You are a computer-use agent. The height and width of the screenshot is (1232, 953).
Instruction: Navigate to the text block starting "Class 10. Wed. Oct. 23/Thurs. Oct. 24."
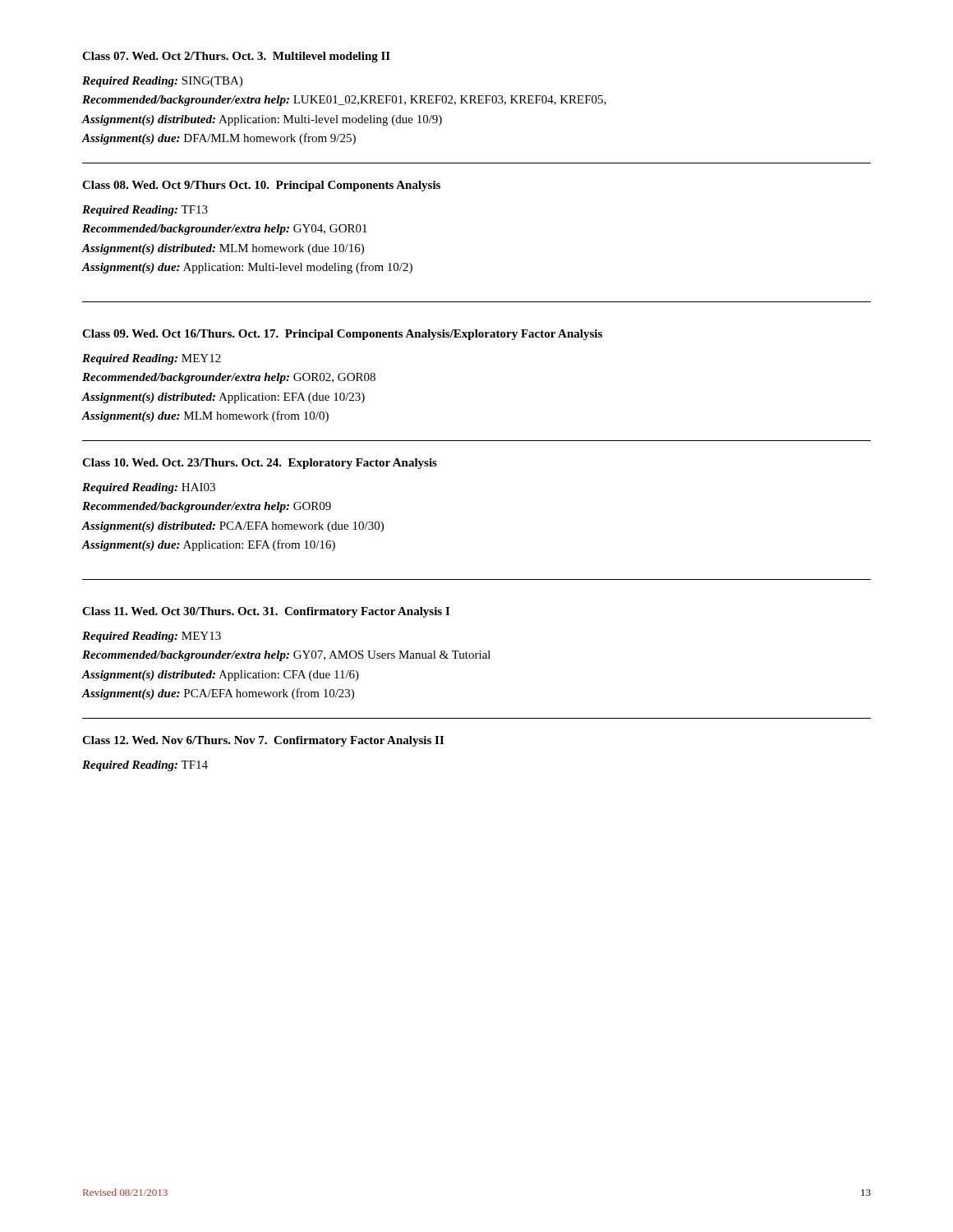[x=260, y=462]
